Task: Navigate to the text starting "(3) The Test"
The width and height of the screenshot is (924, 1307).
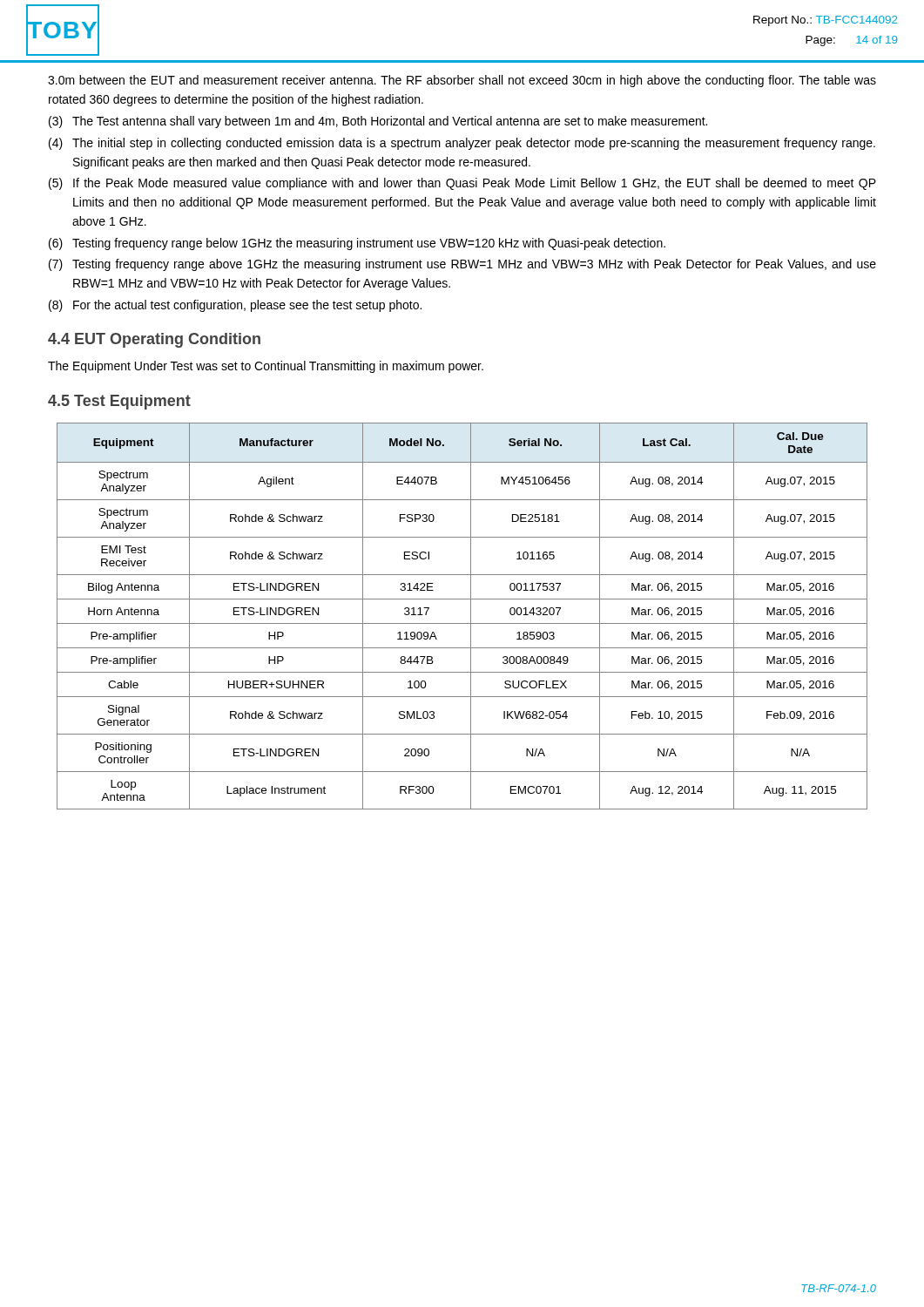Action: (x=462, y=122)
